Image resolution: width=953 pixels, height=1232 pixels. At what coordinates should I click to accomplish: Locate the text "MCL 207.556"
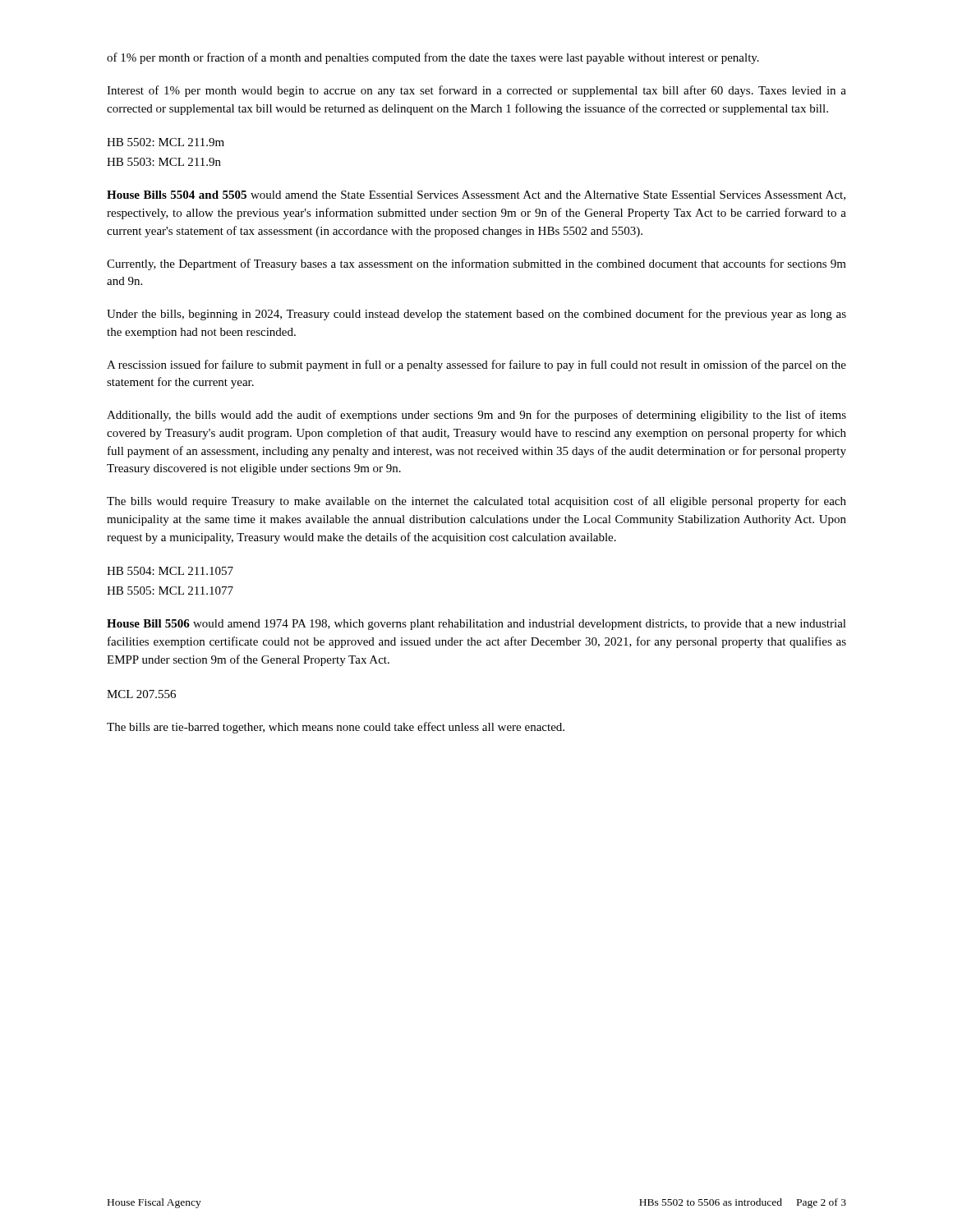(x=142, y=694)
